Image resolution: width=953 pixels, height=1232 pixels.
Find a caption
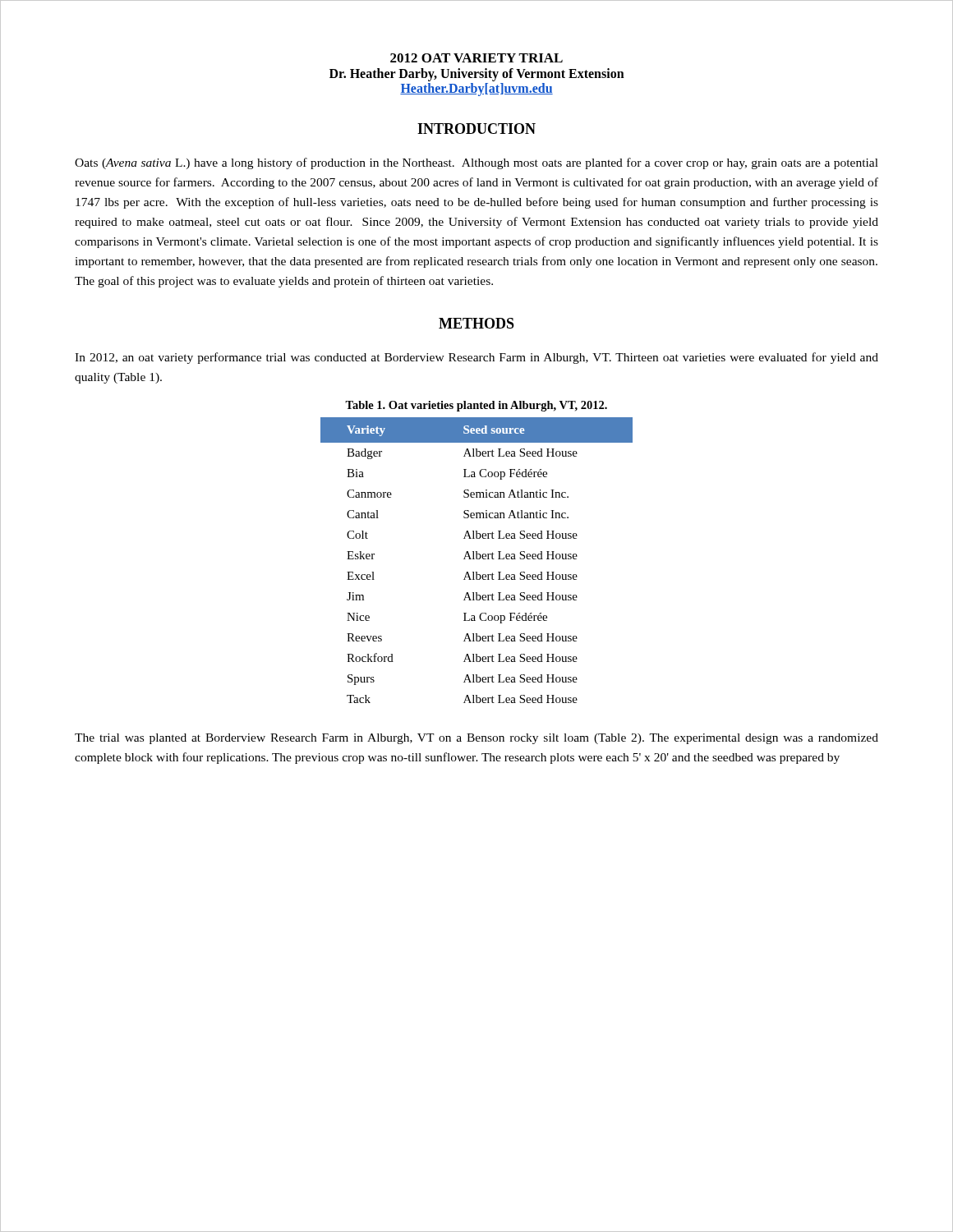click(476, 405)
